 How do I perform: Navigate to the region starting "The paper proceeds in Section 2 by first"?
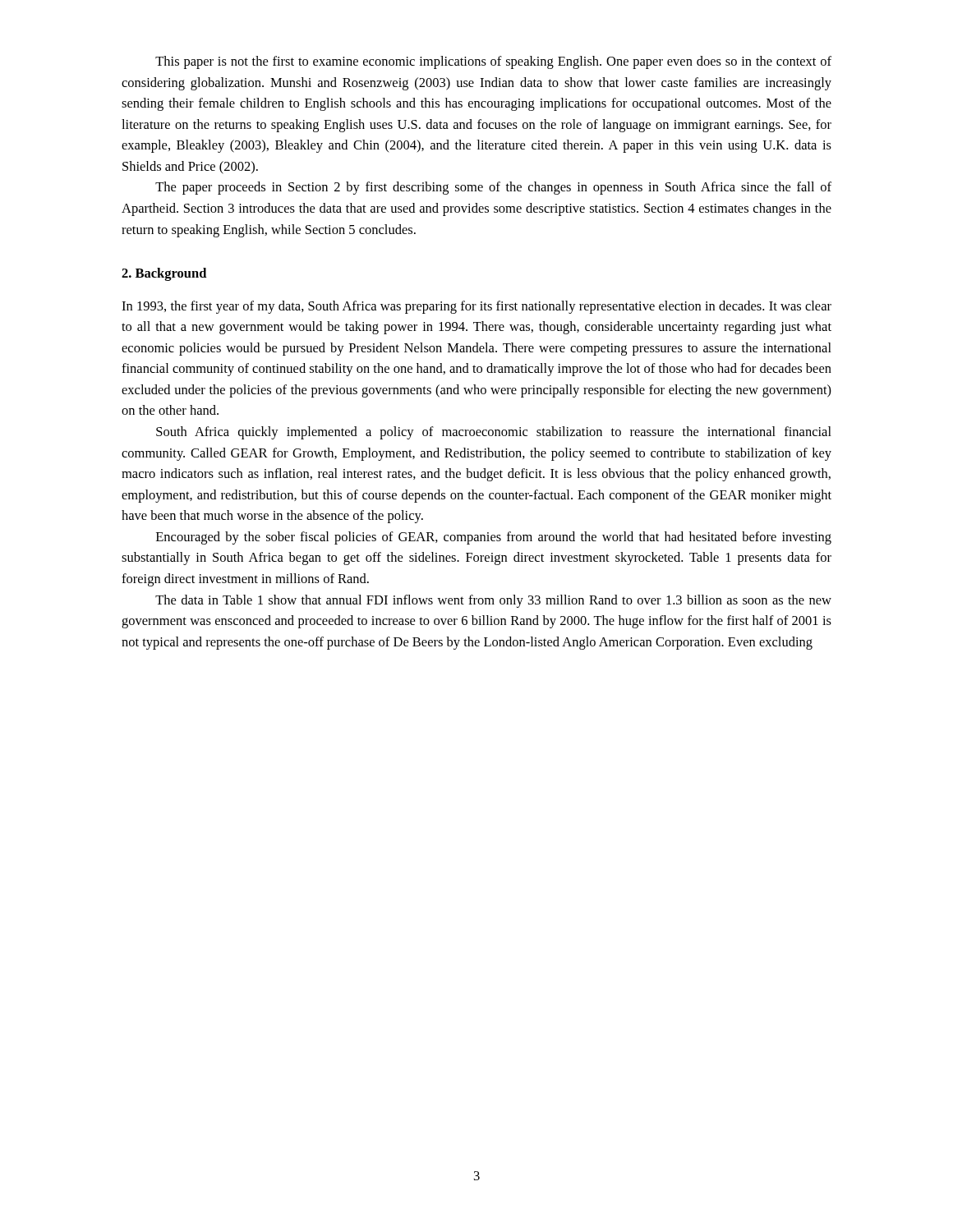click(476, 208)
